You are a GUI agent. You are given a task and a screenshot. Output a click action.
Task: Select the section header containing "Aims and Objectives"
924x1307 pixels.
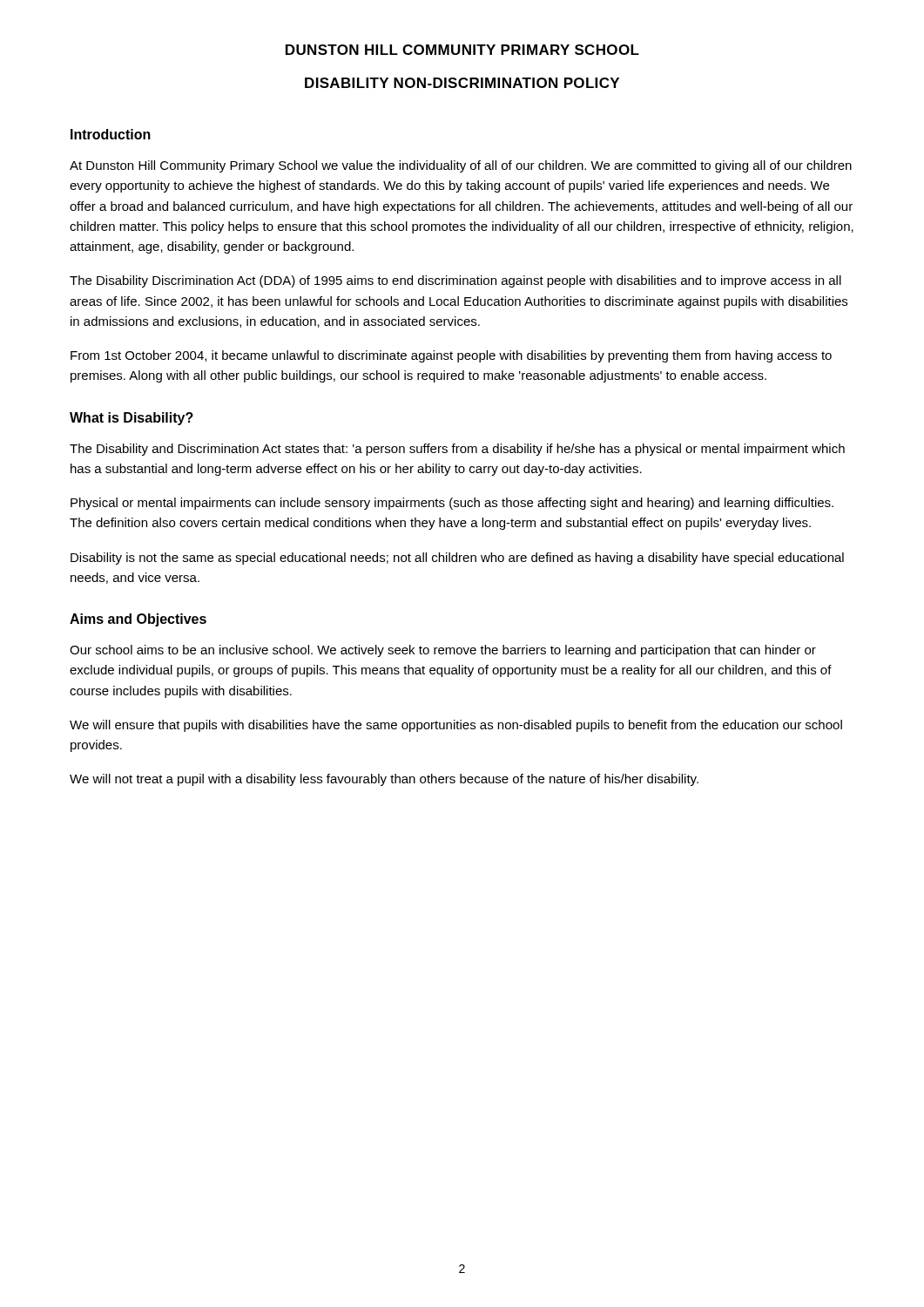(138, 619)
